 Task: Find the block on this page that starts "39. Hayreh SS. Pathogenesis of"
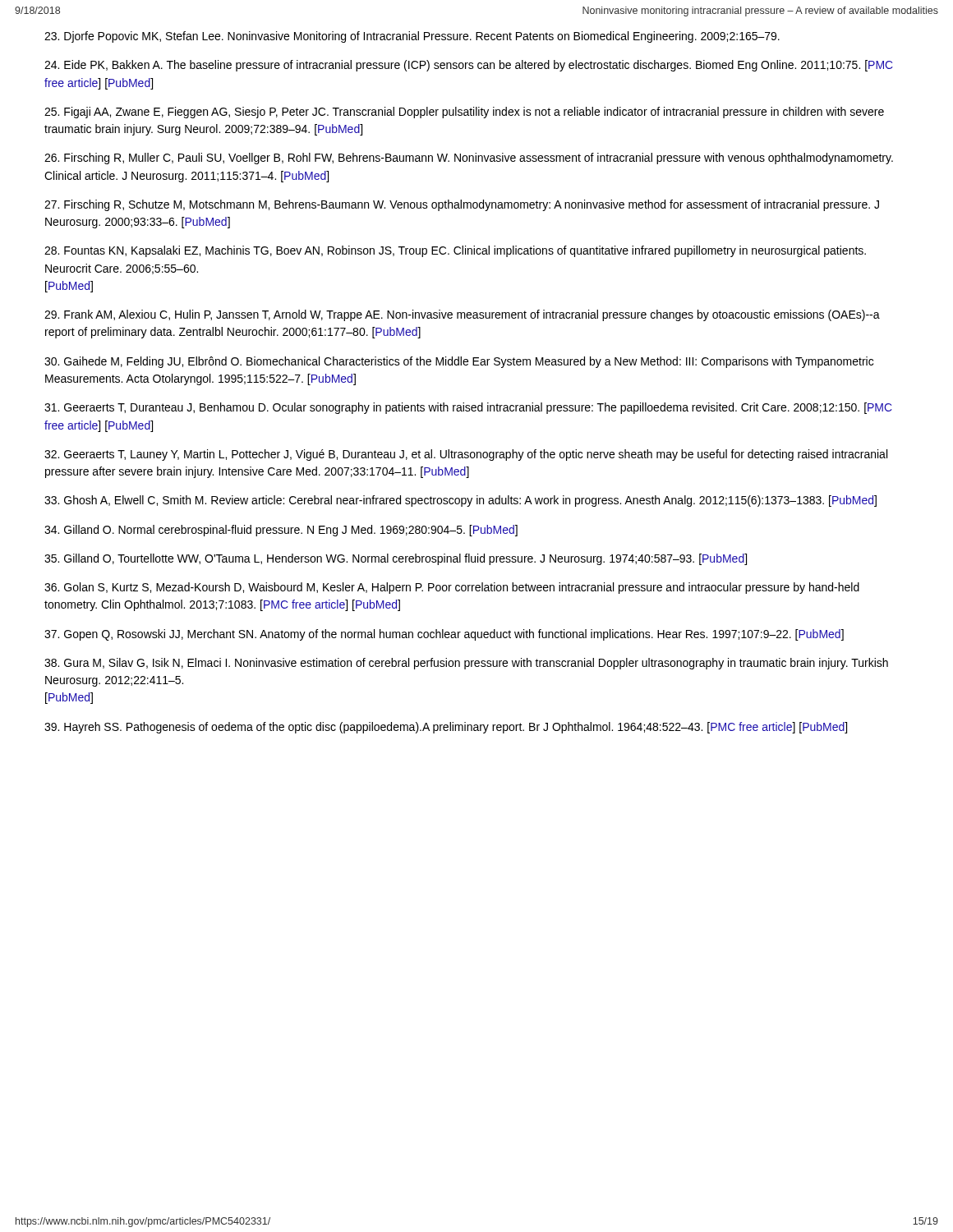pyautogui.click(x=446, y=727)
